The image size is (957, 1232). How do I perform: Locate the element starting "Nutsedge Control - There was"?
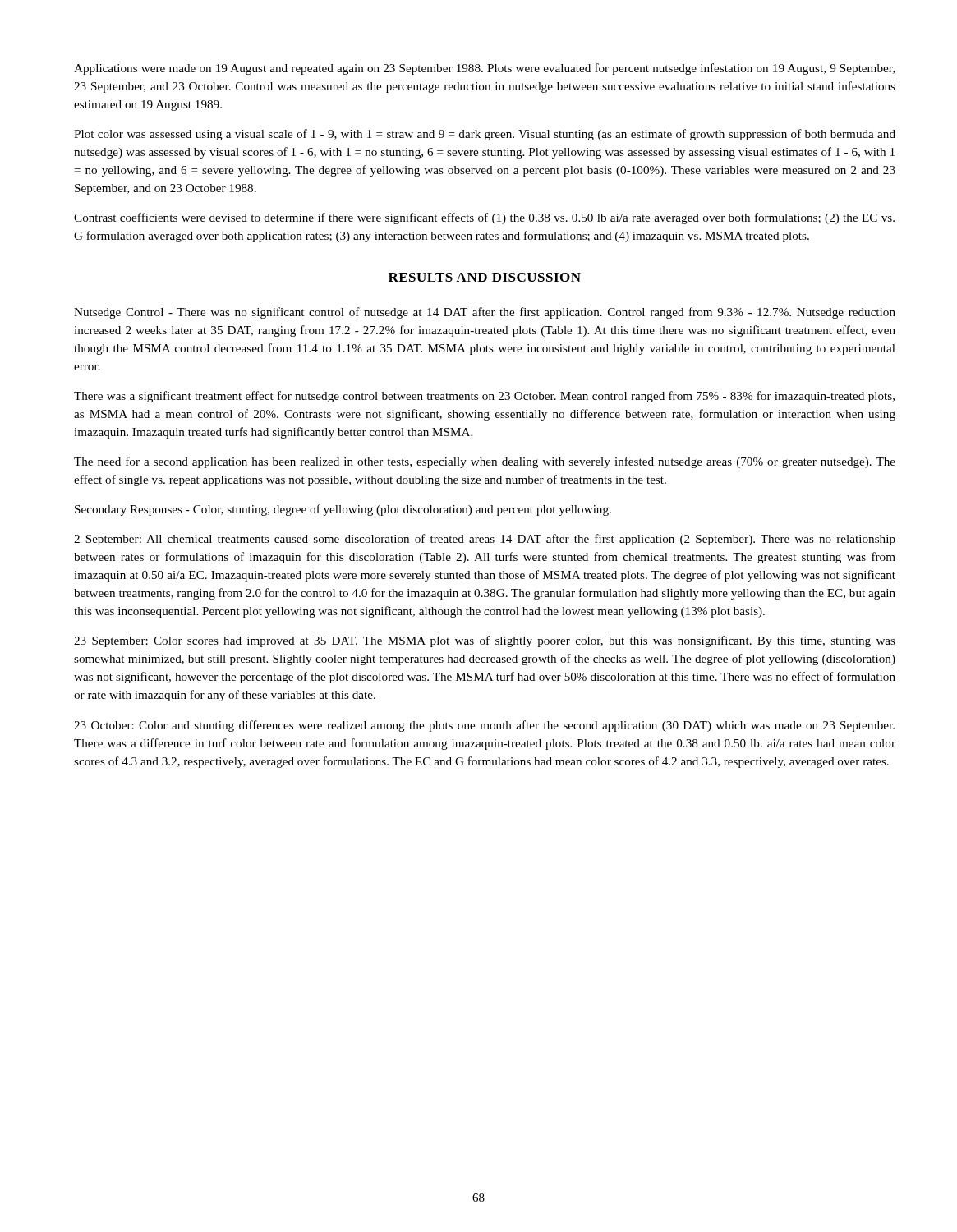[x=485, y=339]
